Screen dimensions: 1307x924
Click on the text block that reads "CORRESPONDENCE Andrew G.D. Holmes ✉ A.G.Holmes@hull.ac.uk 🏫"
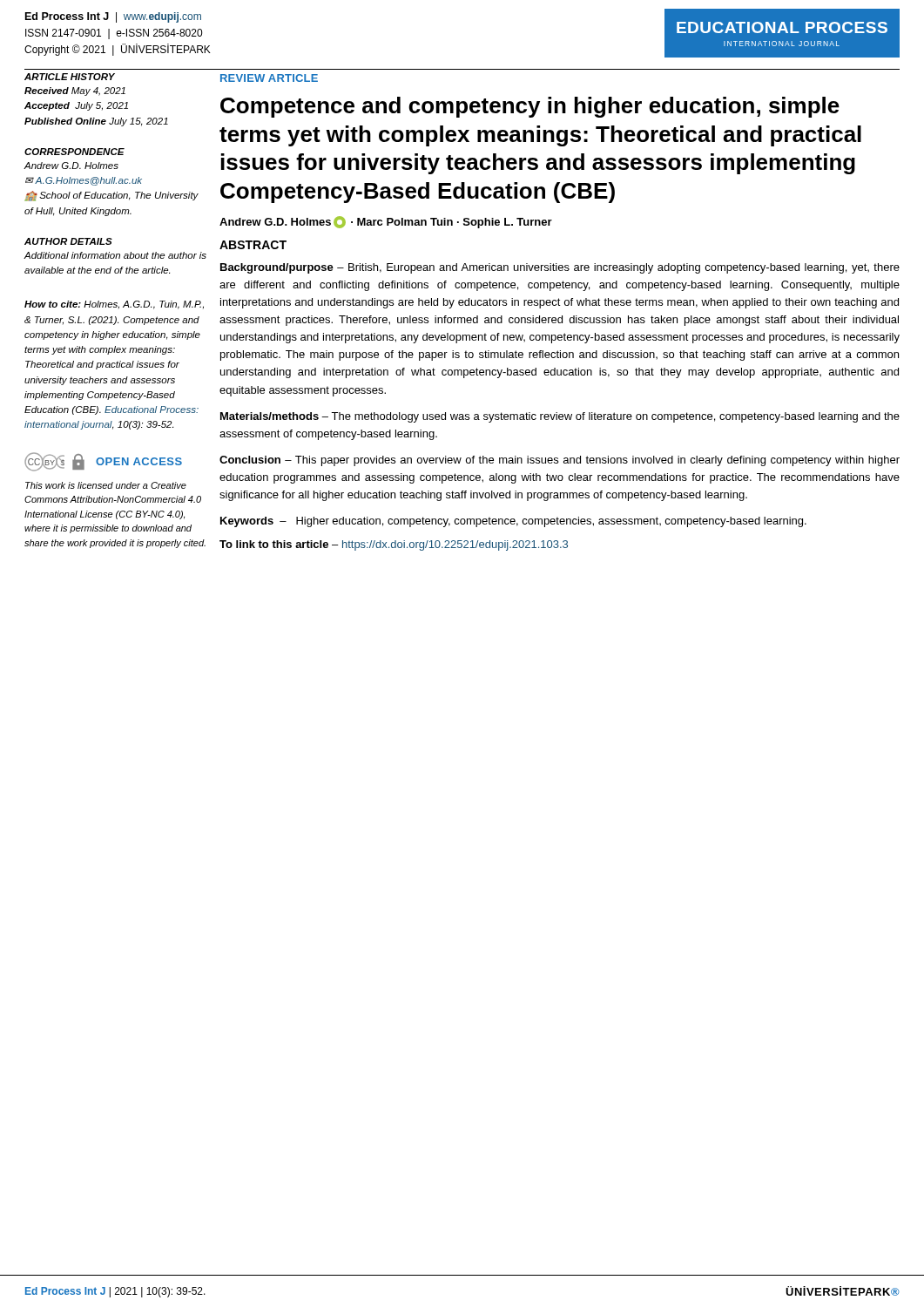[116, 182]
